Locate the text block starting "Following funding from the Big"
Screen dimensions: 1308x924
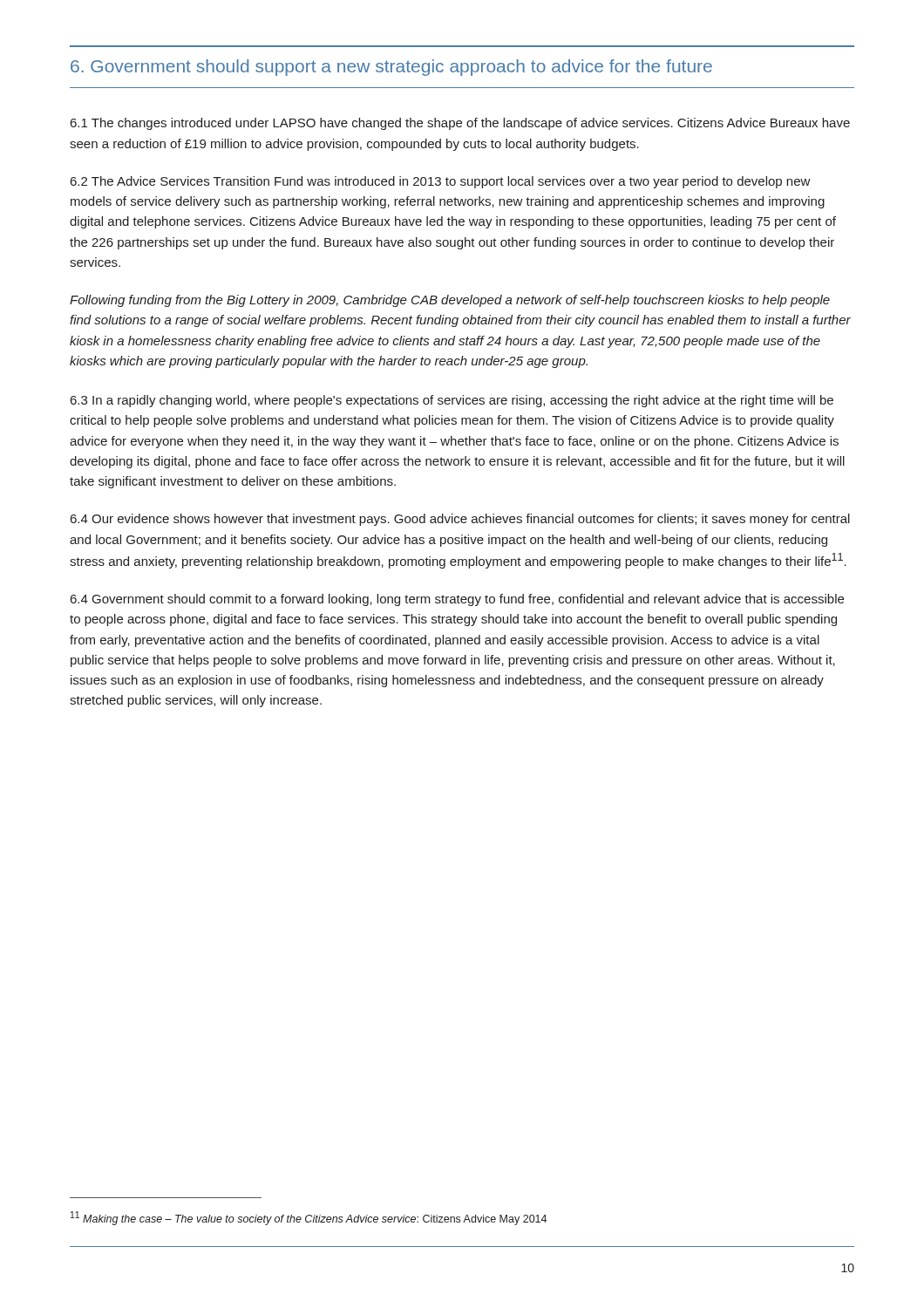coord(462,330)
